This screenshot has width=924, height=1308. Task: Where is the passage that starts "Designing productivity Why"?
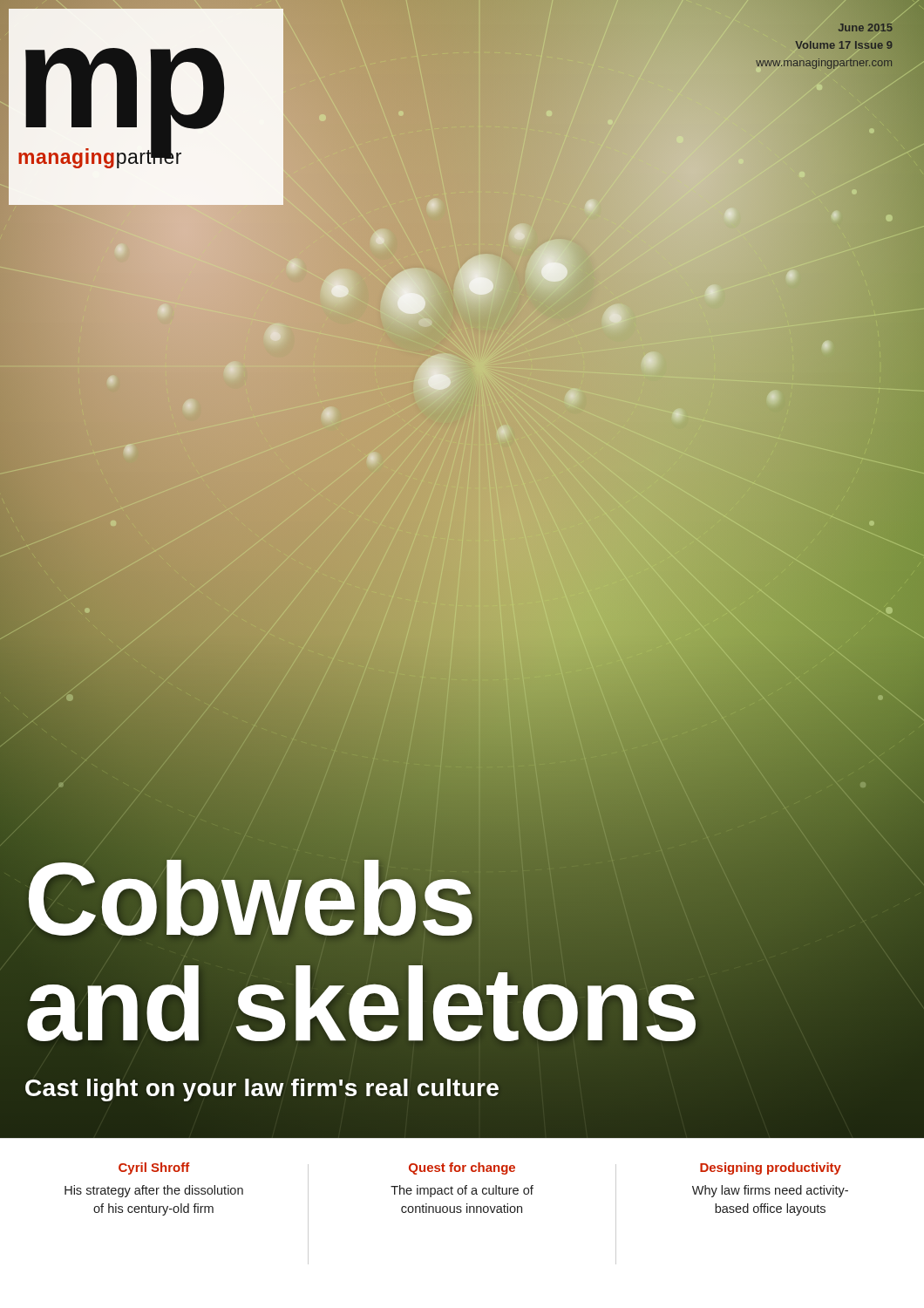coord(770,1189)
